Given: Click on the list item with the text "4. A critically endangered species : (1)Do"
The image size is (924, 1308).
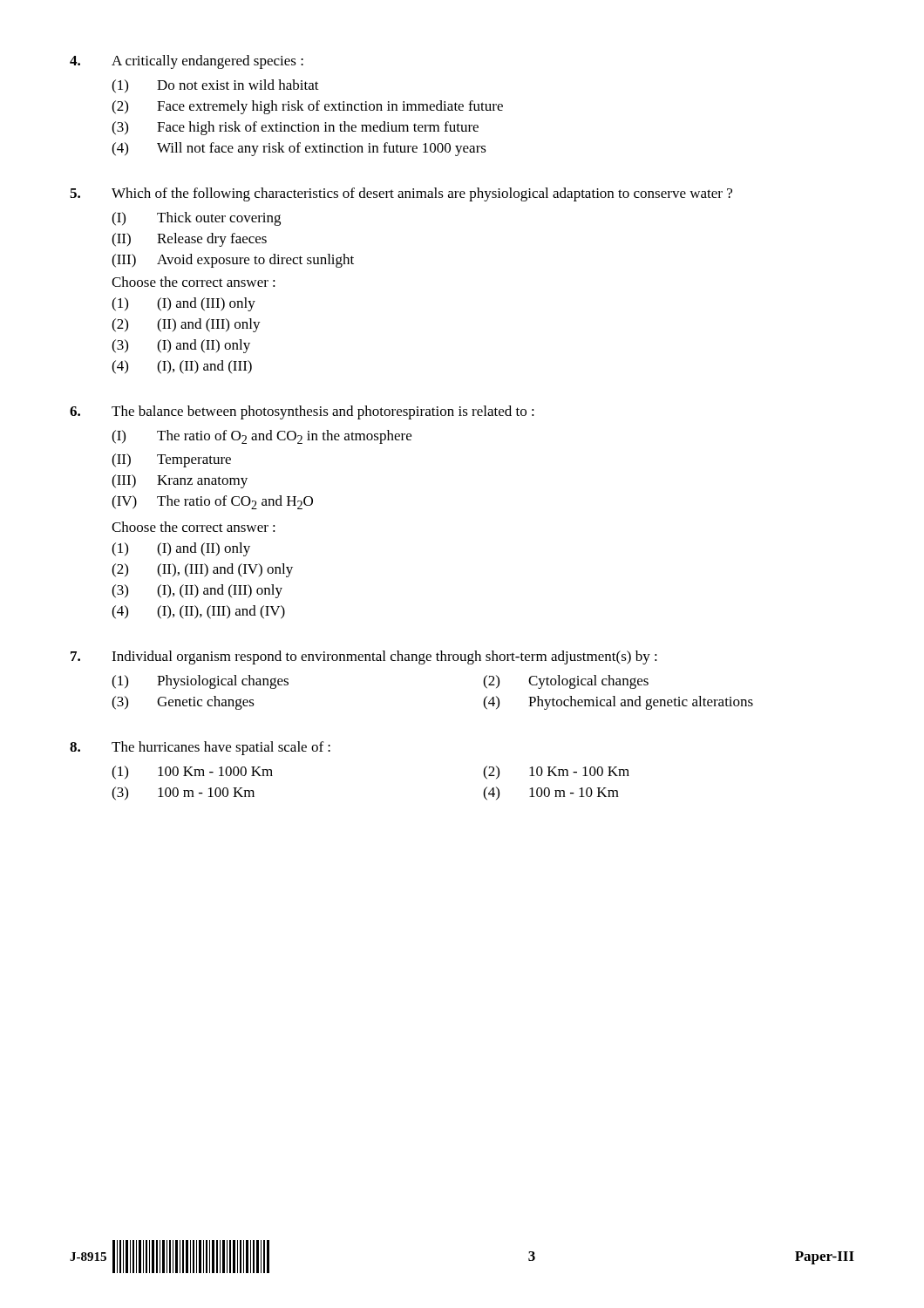Looking at the screenshot, I should point(462,106).
